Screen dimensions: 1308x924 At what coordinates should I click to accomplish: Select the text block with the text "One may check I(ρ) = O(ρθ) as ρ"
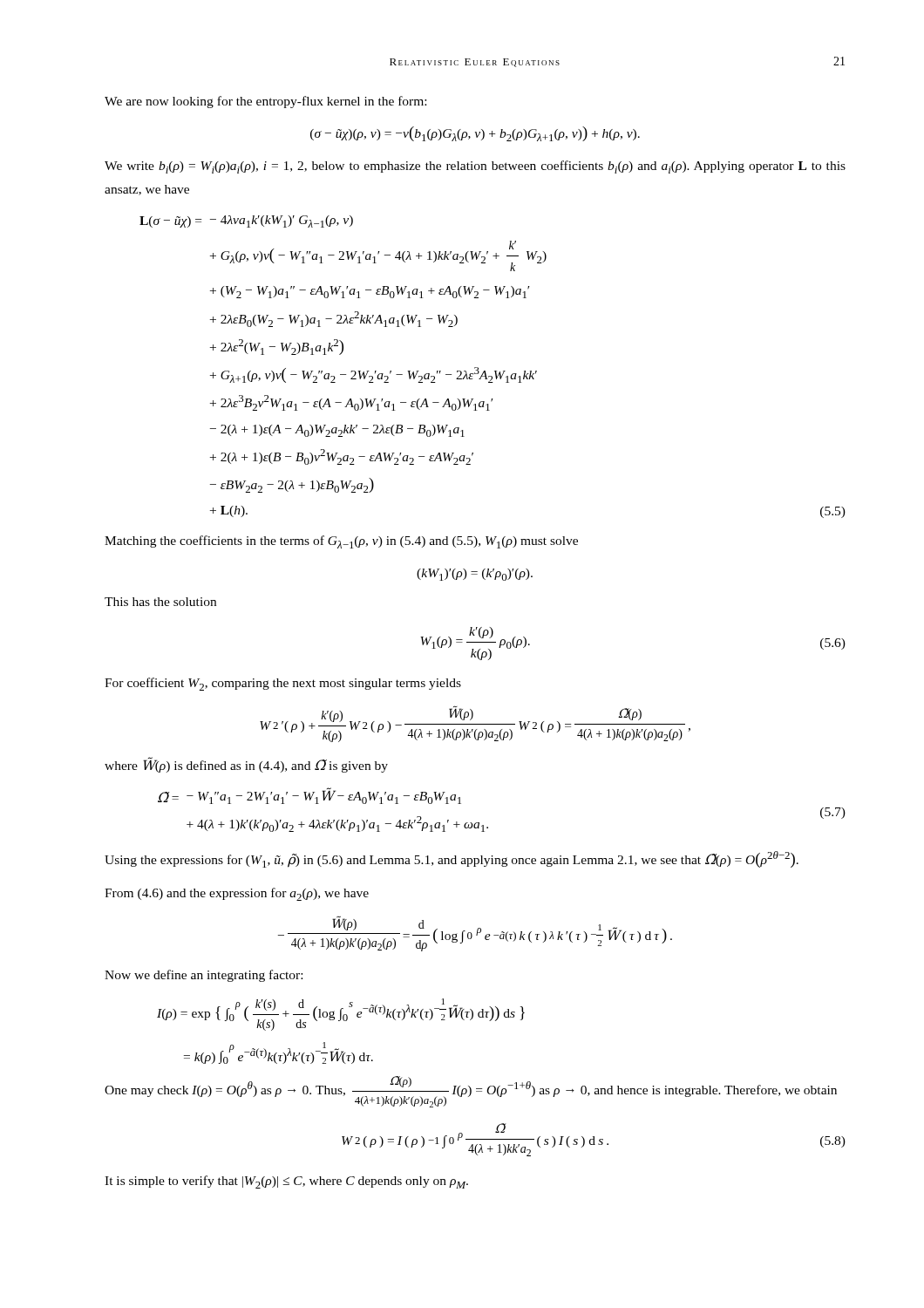tap(475, 1092)
